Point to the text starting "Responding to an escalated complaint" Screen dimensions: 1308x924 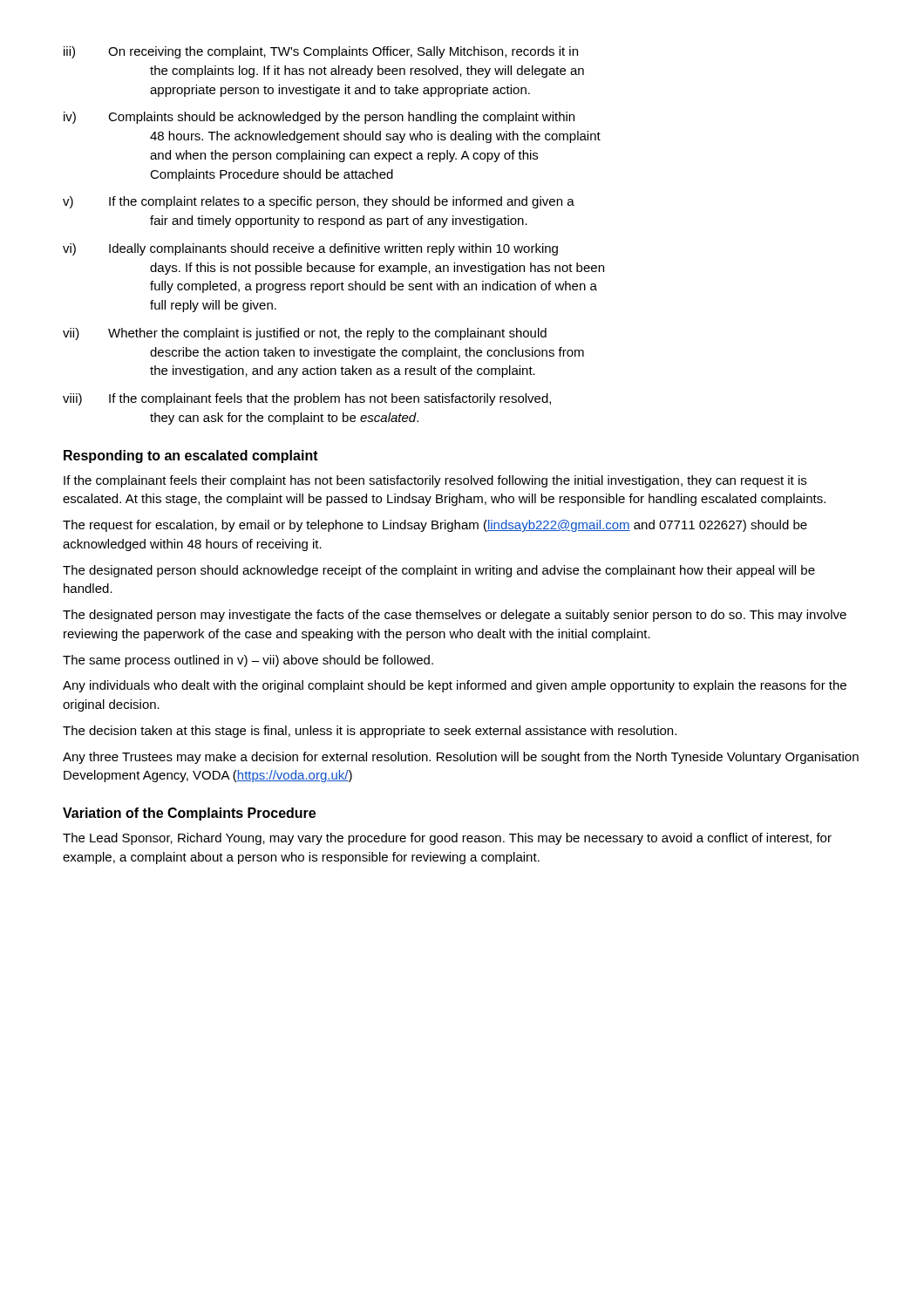(x=190, y=455)
